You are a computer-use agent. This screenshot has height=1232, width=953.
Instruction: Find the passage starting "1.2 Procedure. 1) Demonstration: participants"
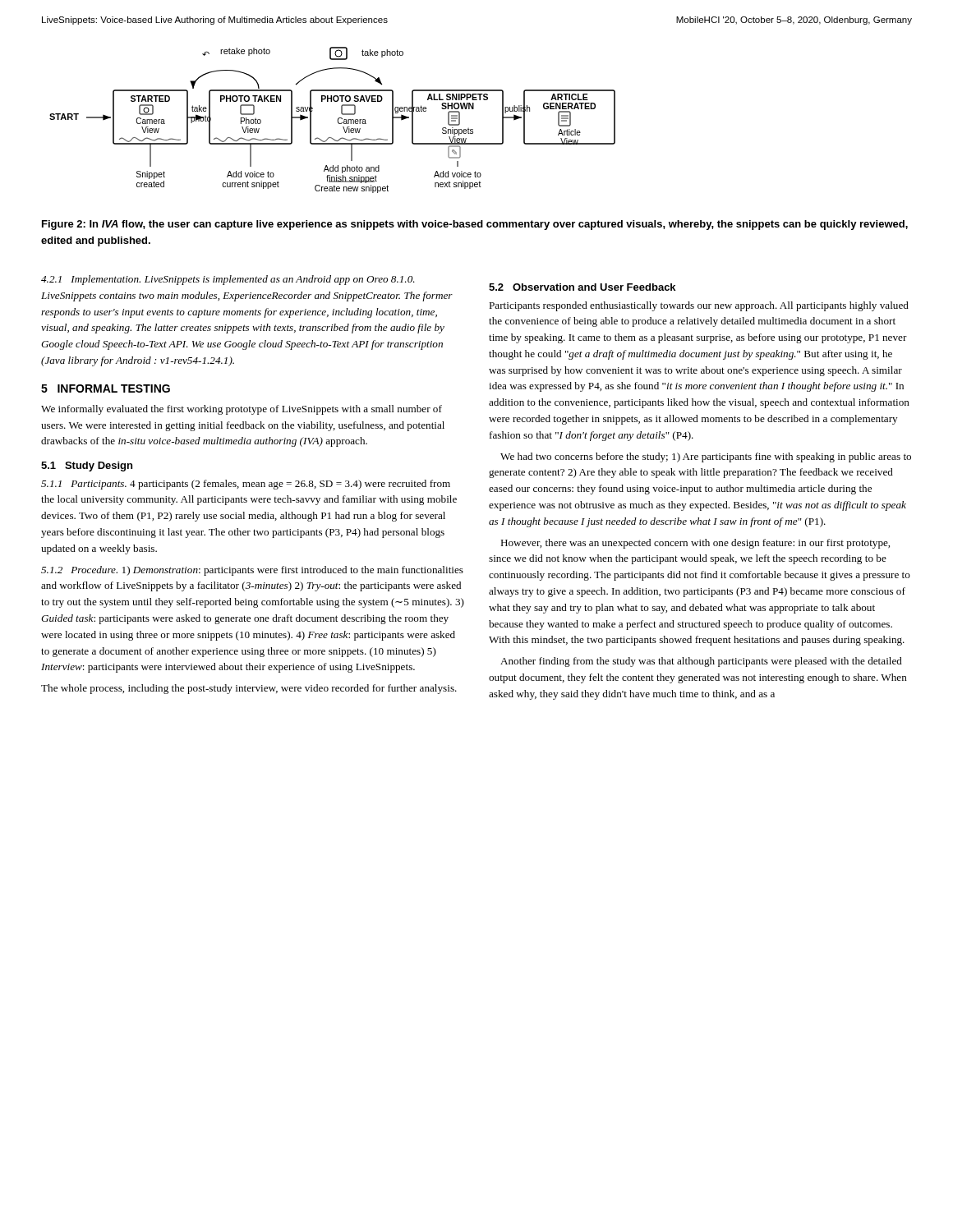(x=253, y=618)
